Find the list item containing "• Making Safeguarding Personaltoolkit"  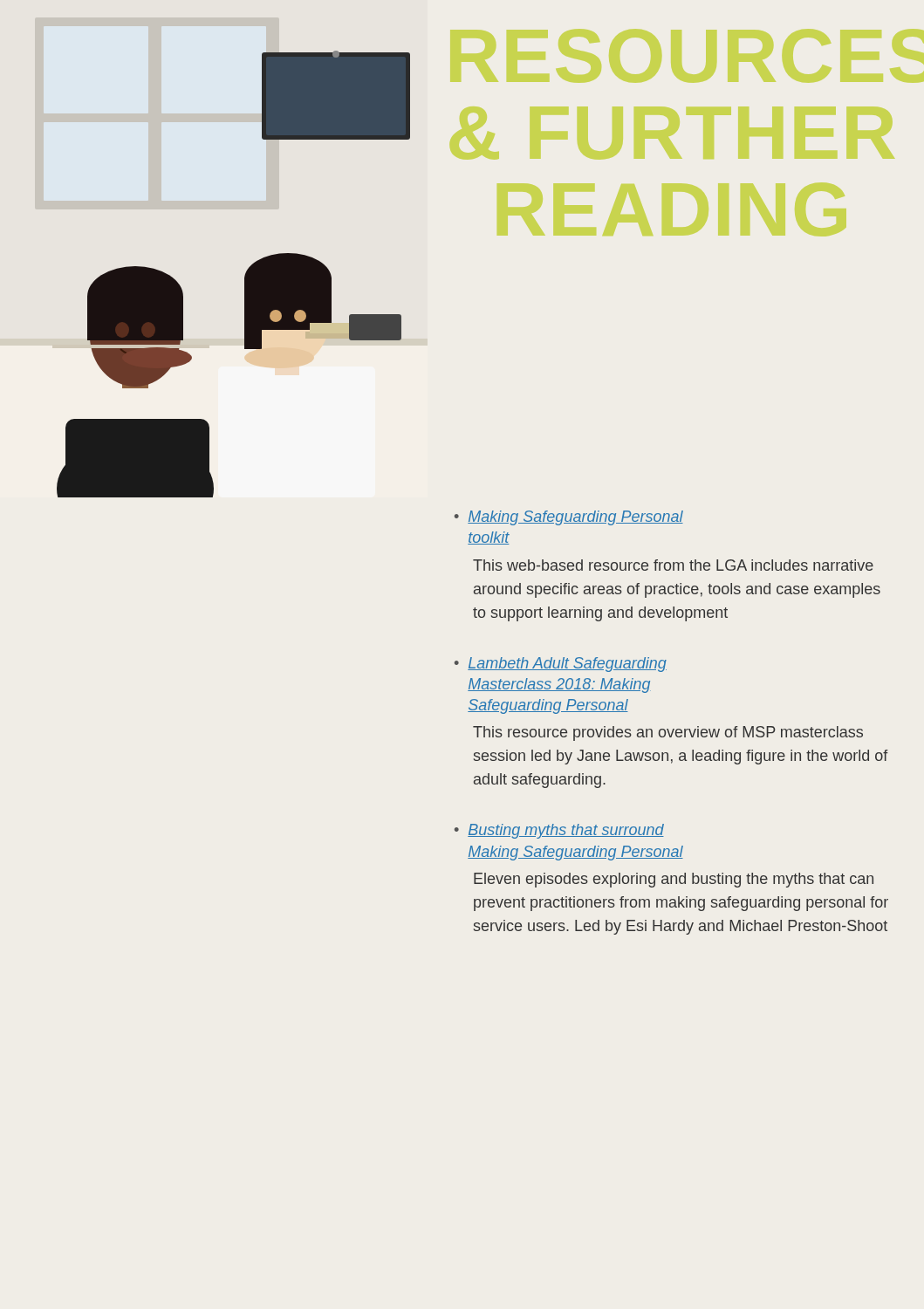[x=672, y=565]
